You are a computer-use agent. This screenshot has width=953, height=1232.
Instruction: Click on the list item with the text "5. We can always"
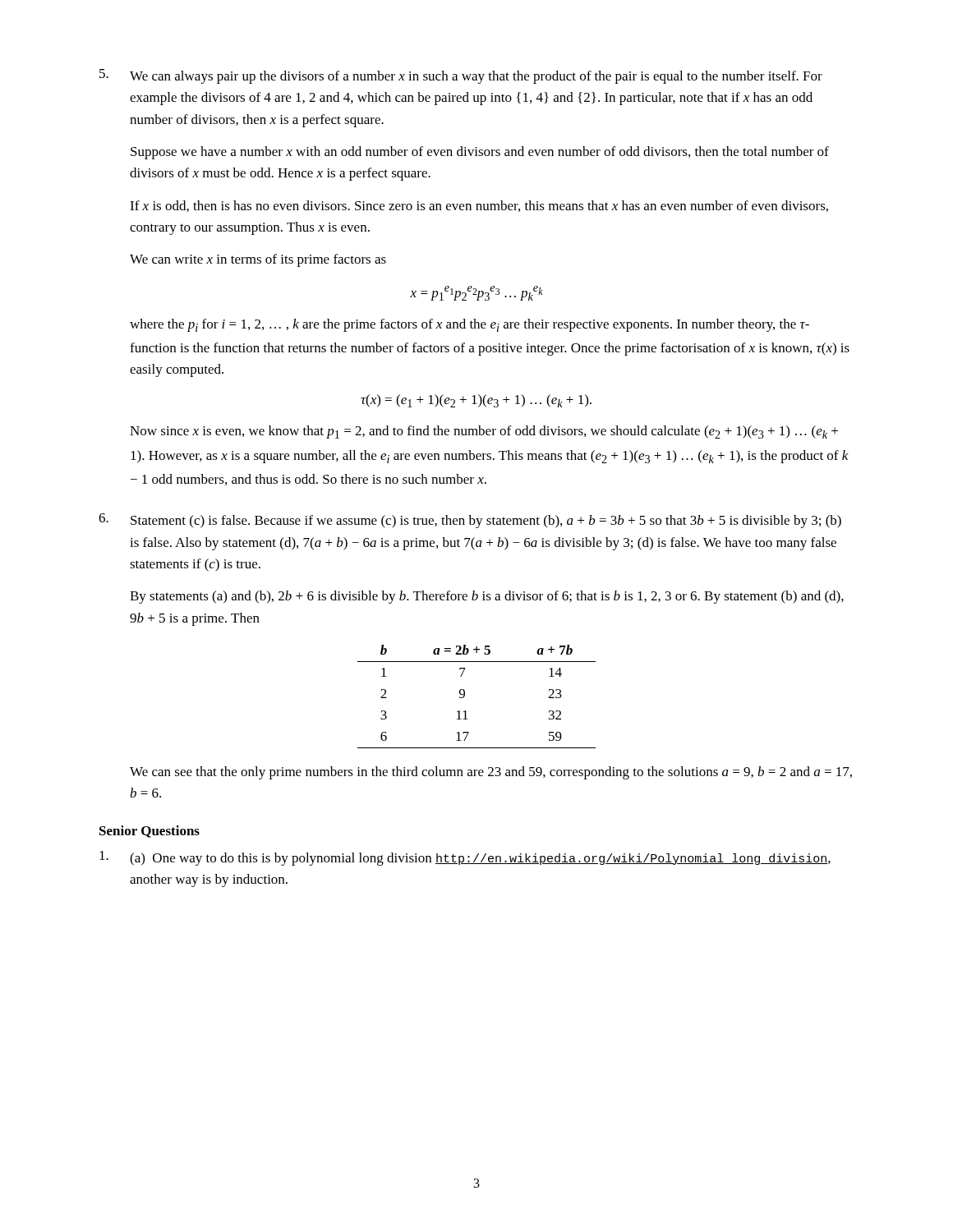click(x=476, y=98)
